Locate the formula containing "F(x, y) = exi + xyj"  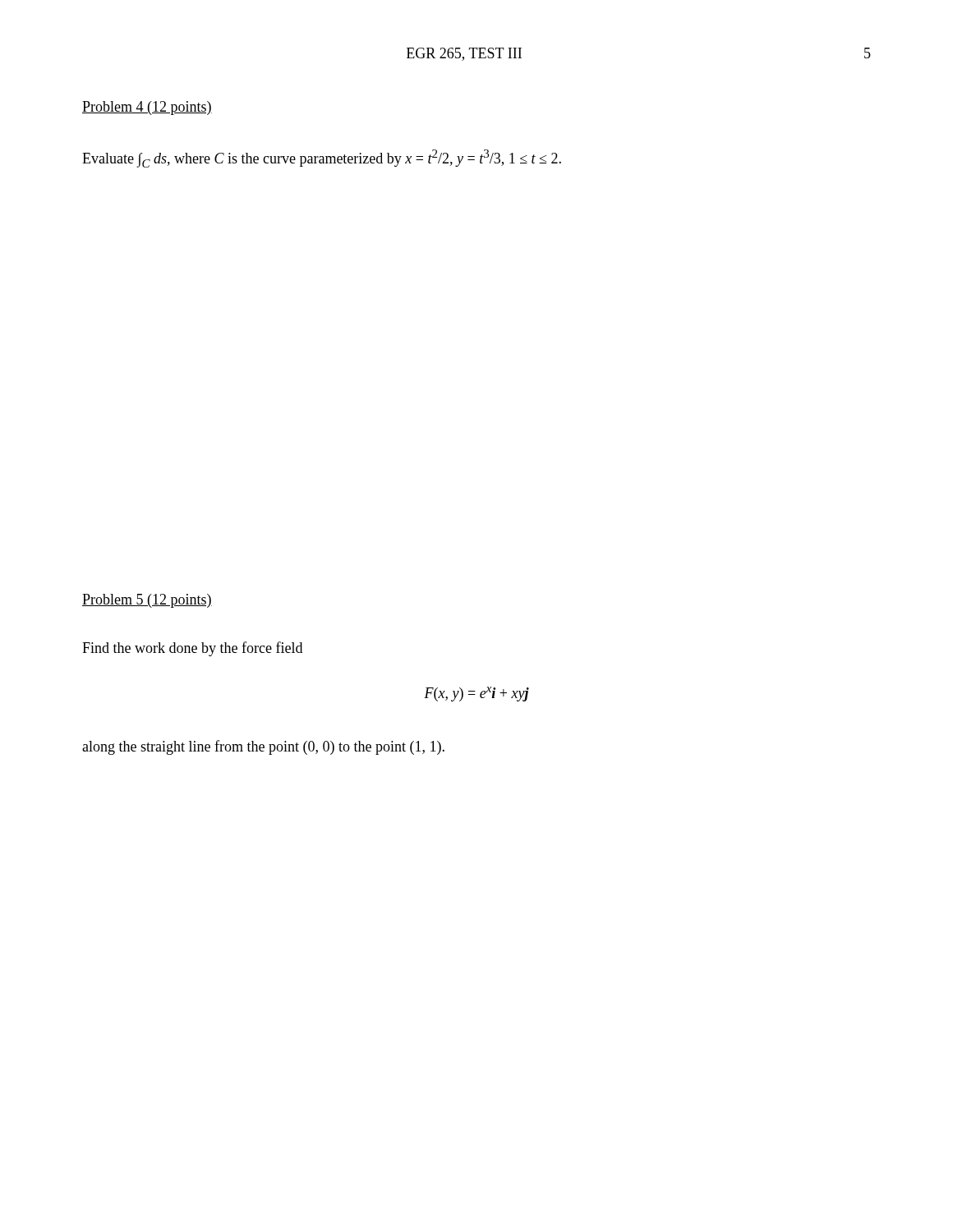click(x=476, y=692)
